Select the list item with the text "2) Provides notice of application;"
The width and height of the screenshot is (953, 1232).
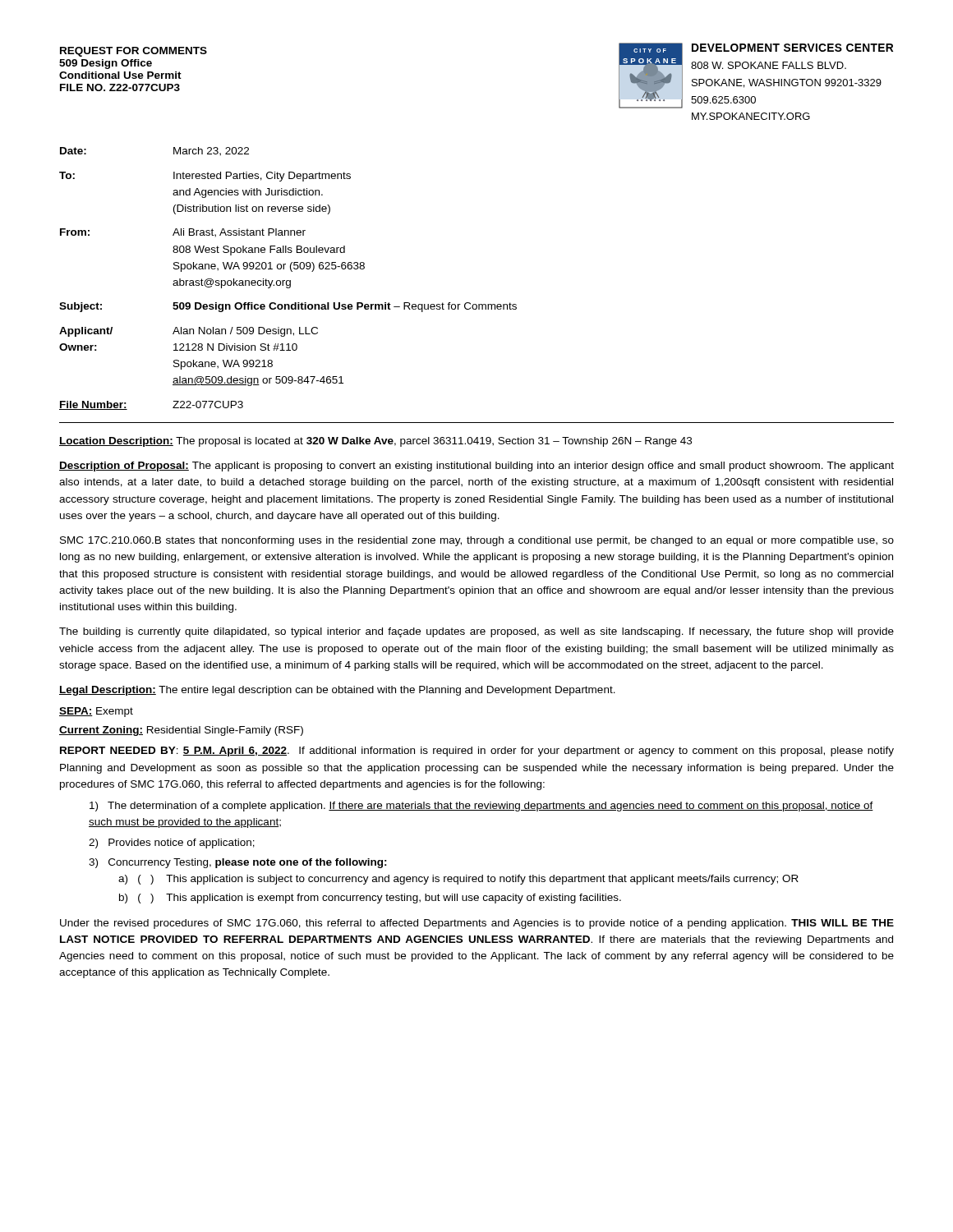[172, 842]
